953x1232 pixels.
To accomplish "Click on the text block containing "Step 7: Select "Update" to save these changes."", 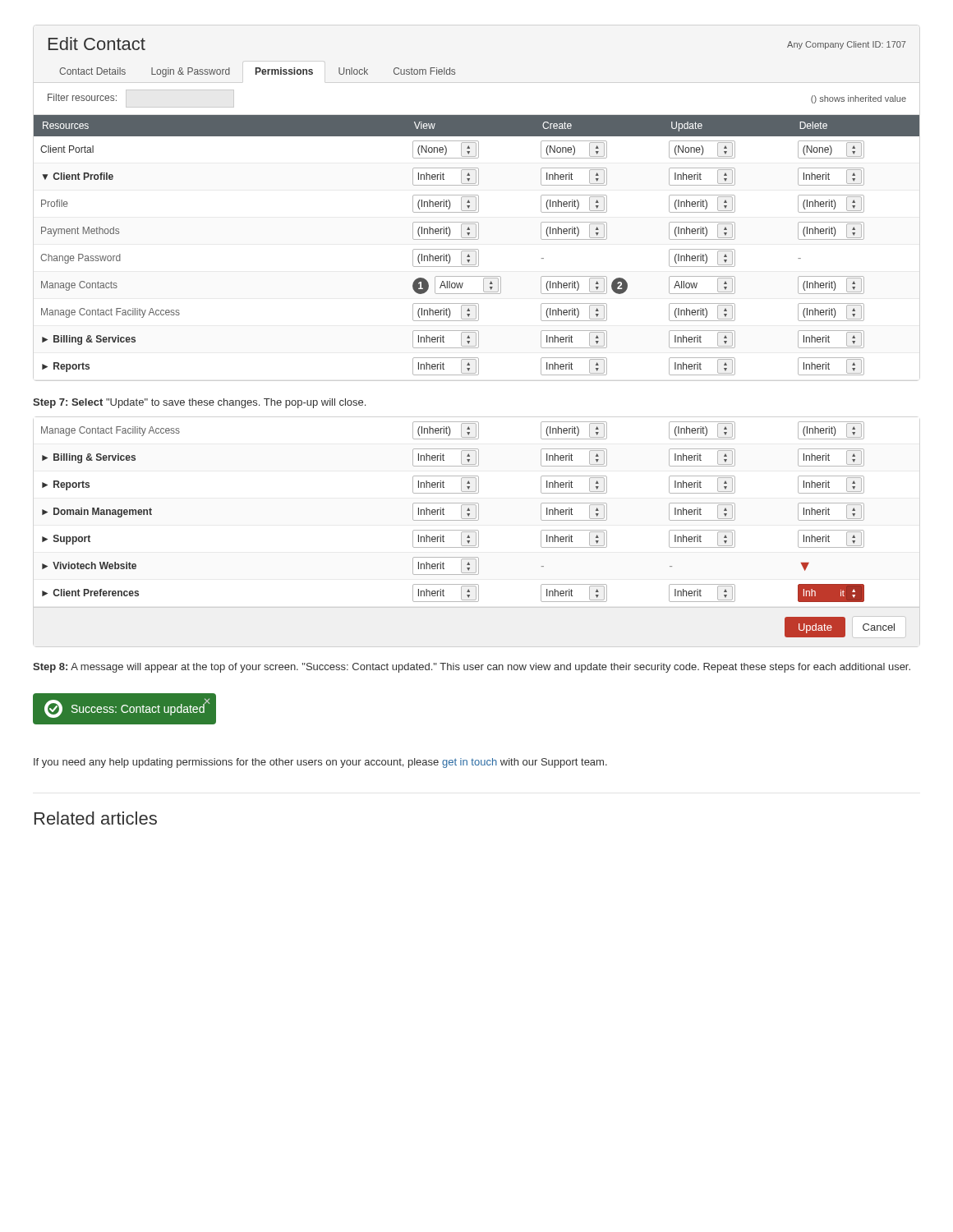I will (x=200, y=402).
